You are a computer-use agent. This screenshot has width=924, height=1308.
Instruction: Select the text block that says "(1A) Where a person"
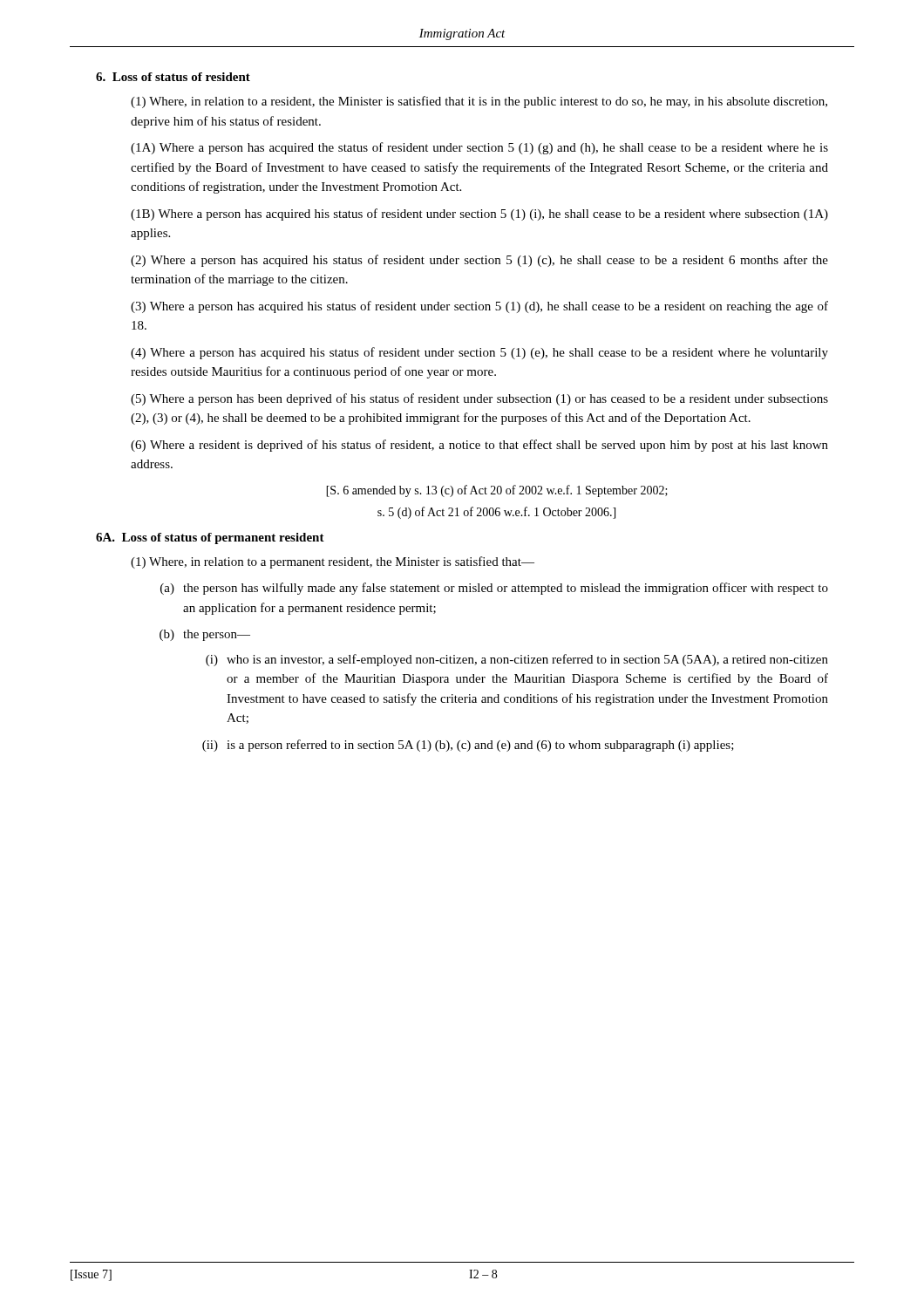click(479, 167)
